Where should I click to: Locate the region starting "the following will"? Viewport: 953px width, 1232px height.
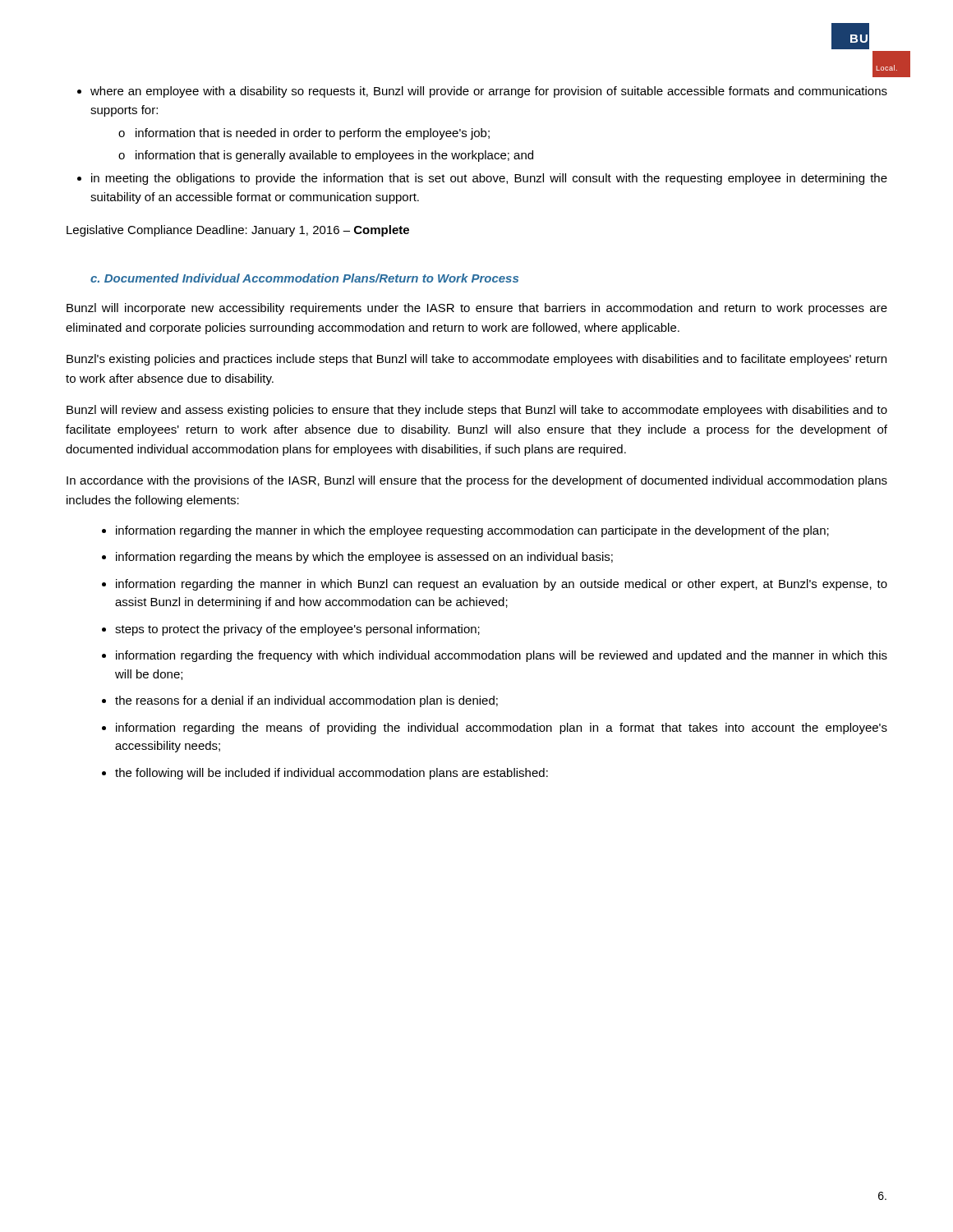click(501, 773)
